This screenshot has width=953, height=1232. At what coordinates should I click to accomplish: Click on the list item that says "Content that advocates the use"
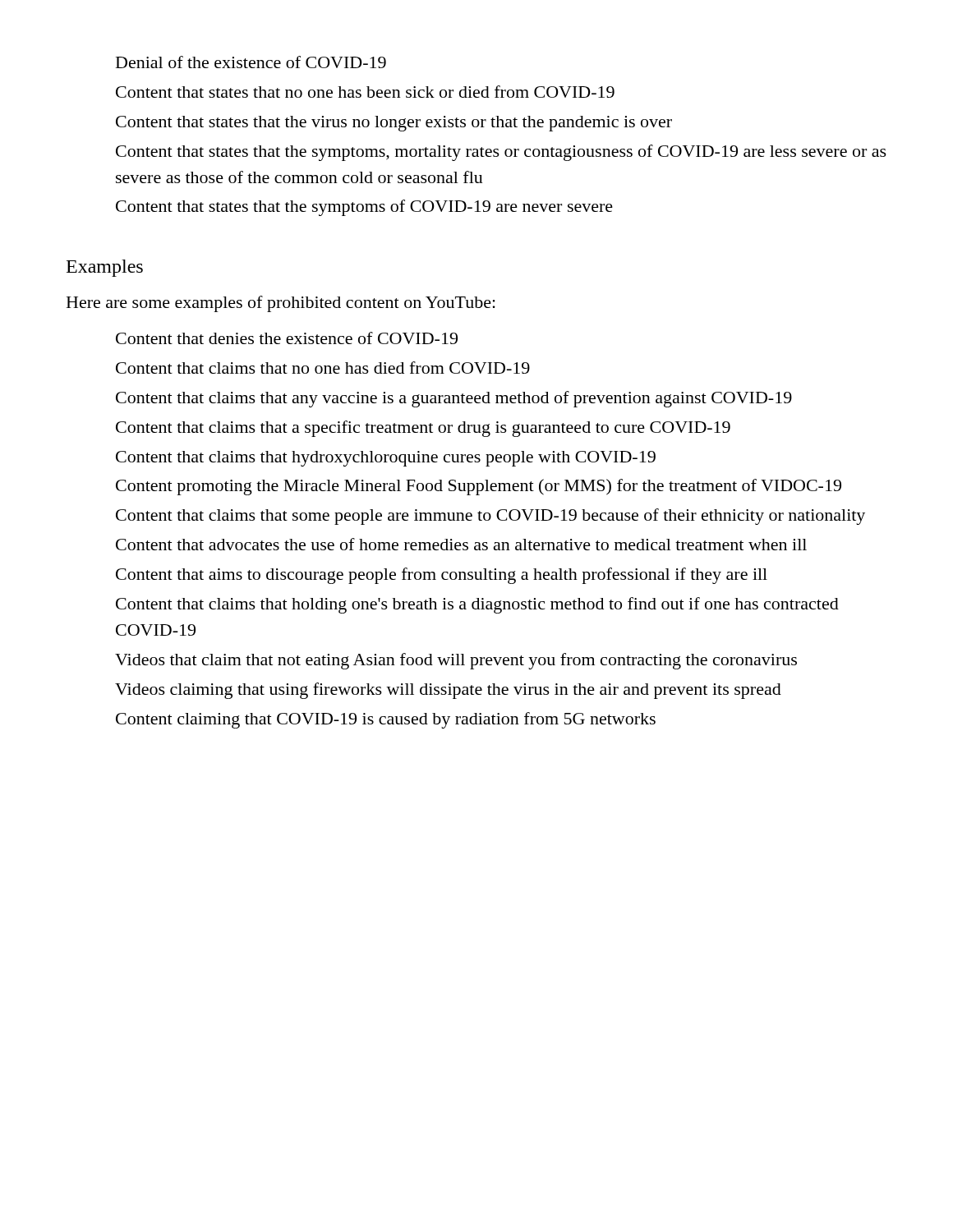(x=461, y=544)
